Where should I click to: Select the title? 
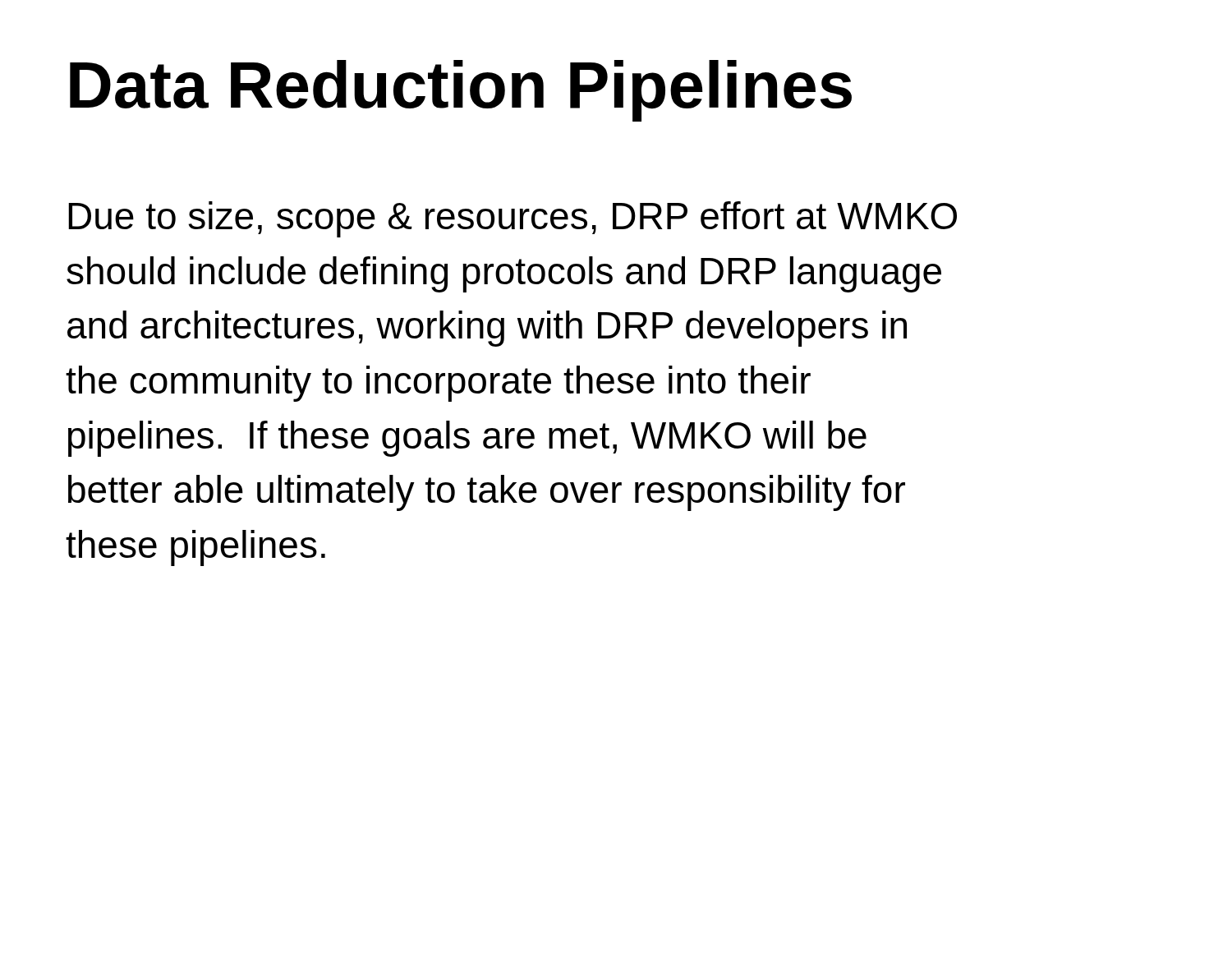[460, 85]
